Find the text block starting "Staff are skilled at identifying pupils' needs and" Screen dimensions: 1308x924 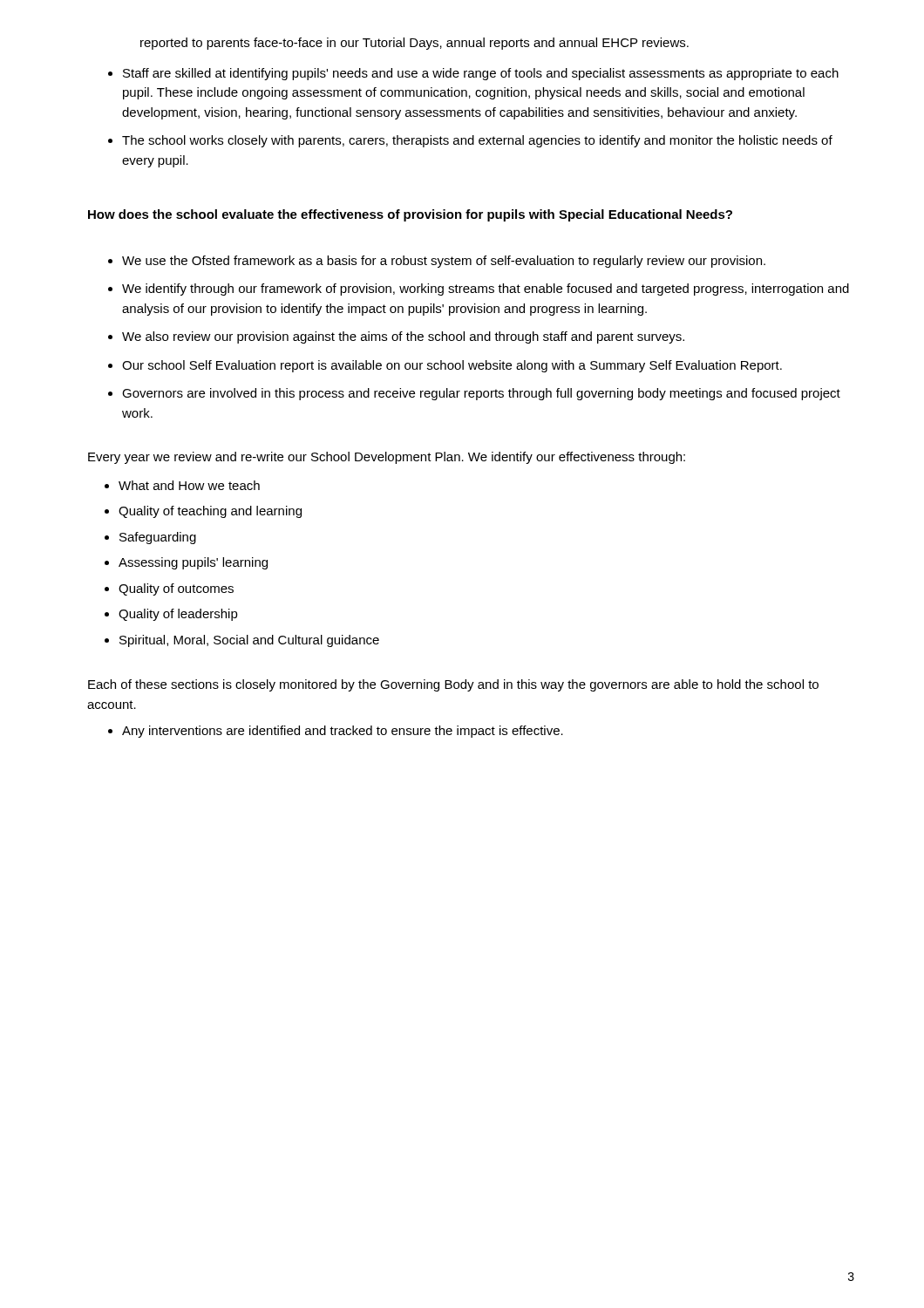click(480, 92)
